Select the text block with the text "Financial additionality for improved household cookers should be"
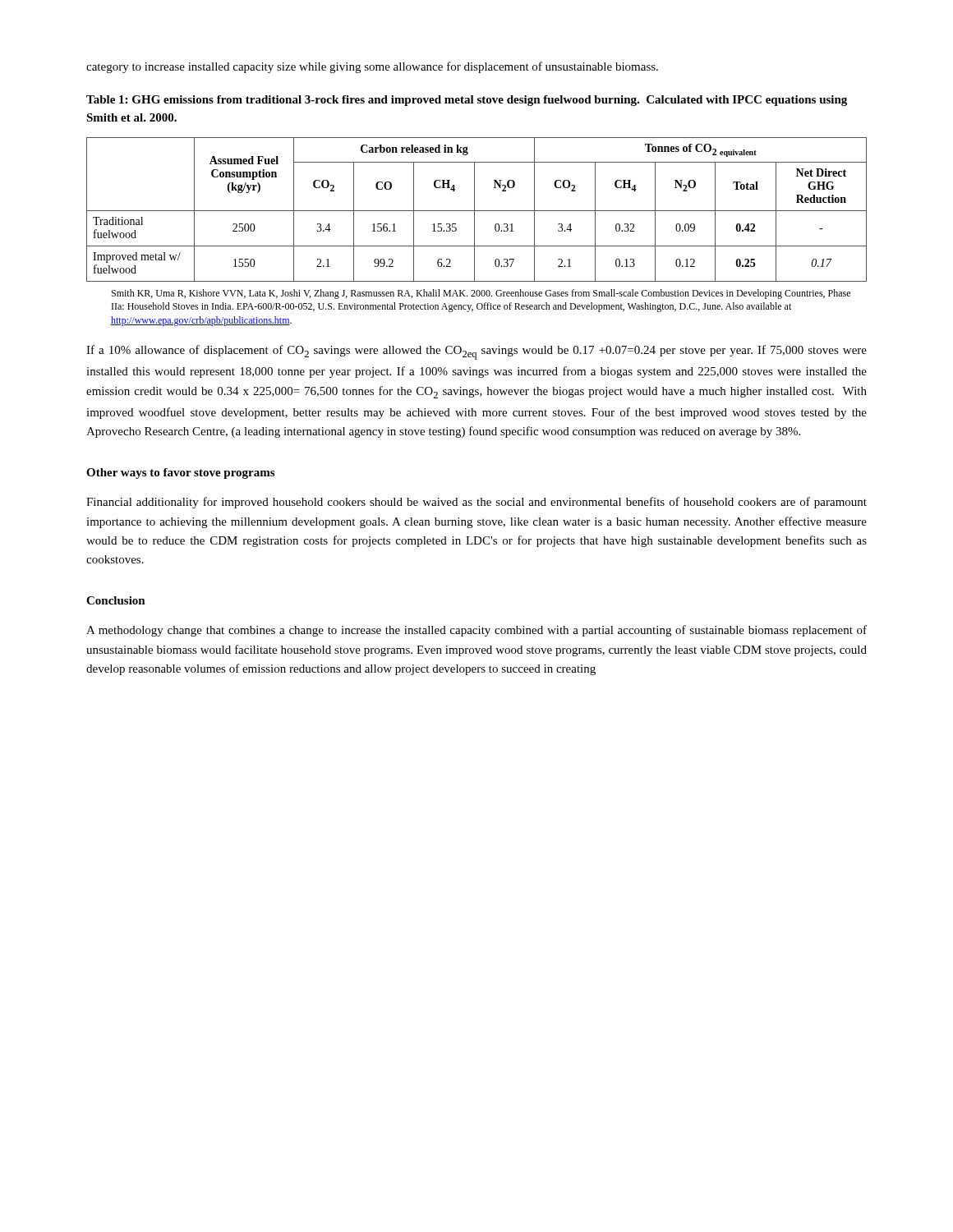 point(476,531)
